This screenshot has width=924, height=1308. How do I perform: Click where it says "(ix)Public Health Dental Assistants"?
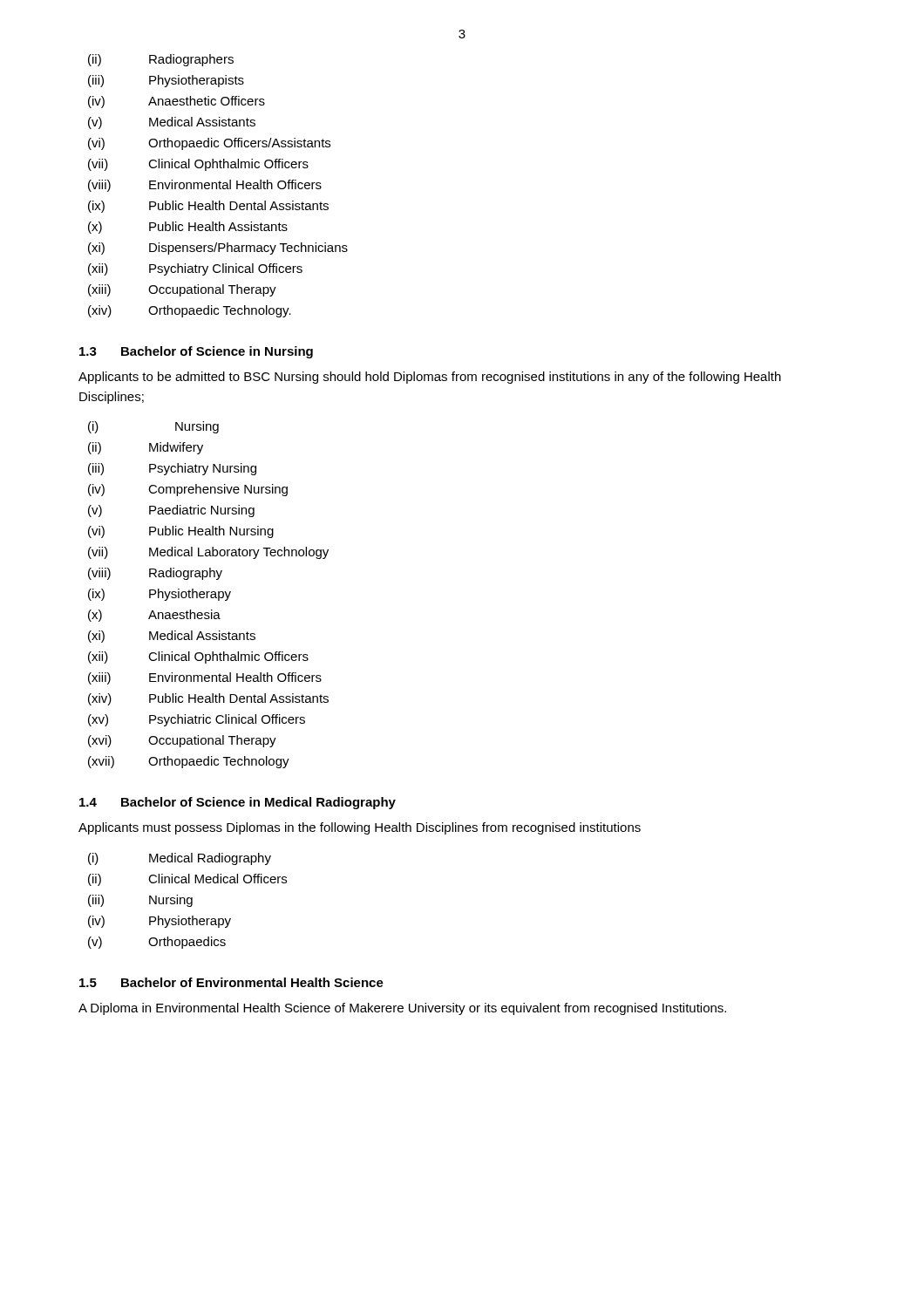[x=208, y=207]
